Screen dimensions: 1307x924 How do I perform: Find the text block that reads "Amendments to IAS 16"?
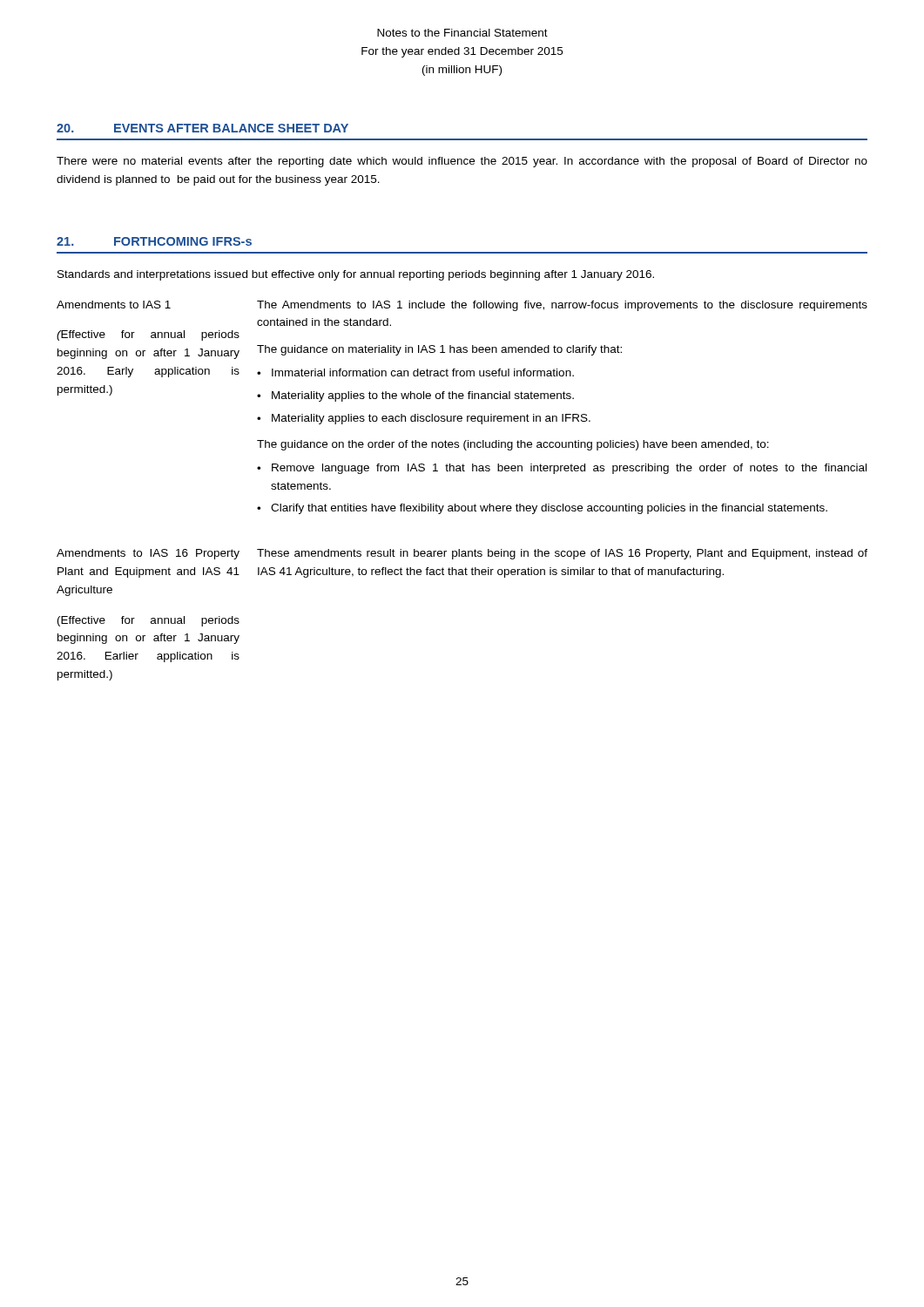tap(148, 571)
